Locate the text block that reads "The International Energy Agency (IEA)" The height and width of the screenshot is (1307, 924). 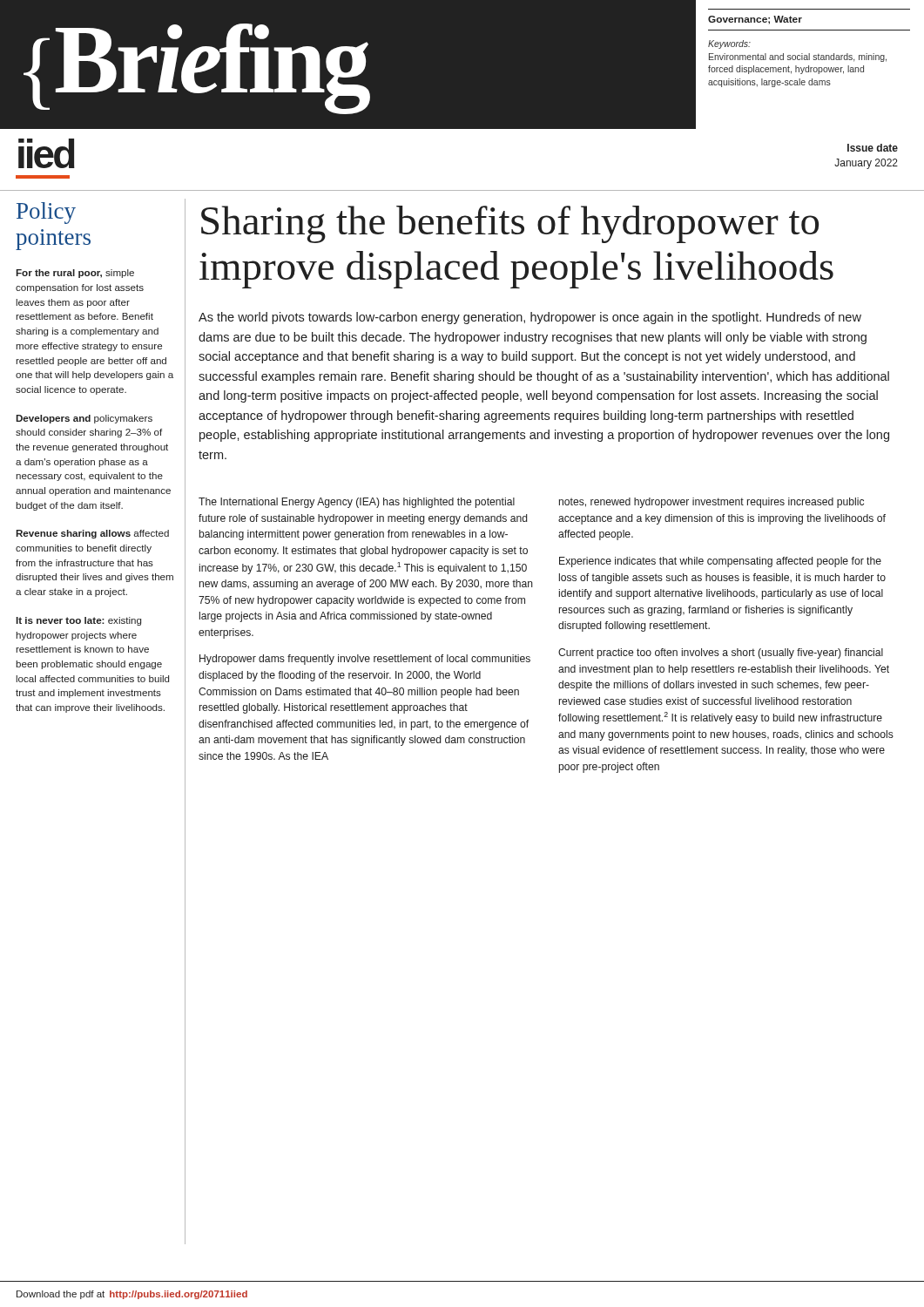coord(367,629)
